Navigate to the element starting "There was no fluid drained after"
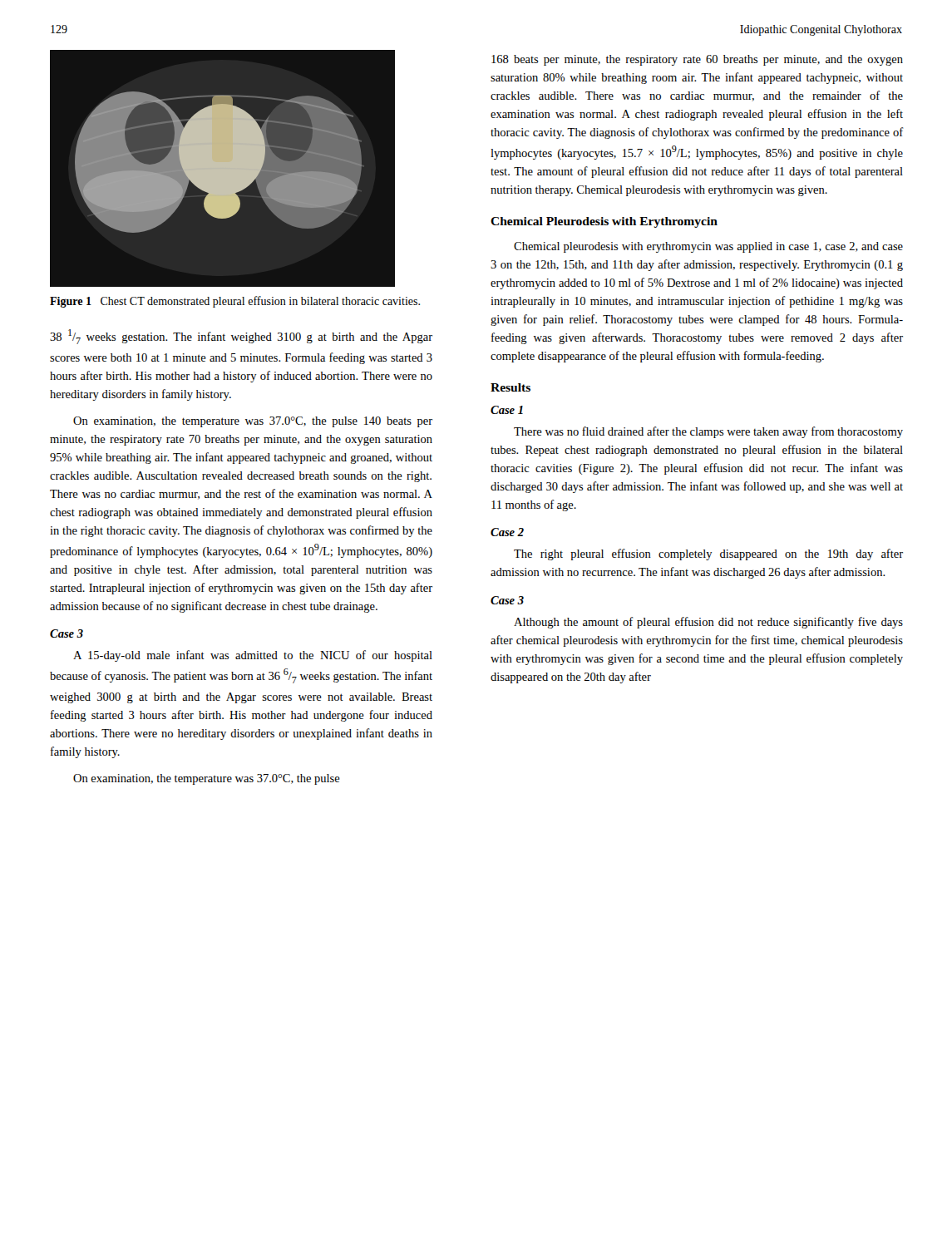The image size is (952, 1247). pyautogui.click(x=697, y=468)
